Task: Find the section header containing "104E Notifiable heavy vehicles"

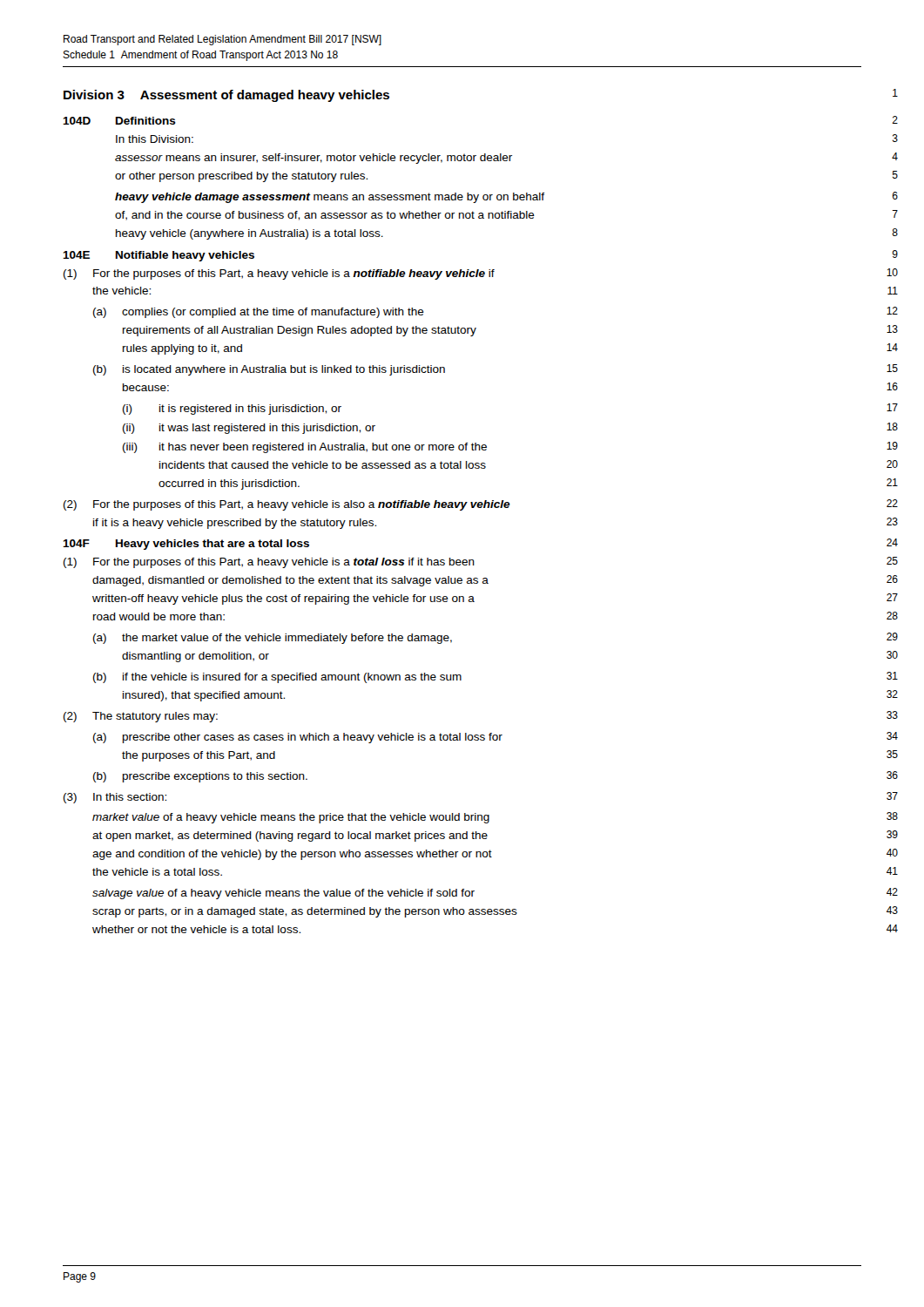Action: click(158, 256)
